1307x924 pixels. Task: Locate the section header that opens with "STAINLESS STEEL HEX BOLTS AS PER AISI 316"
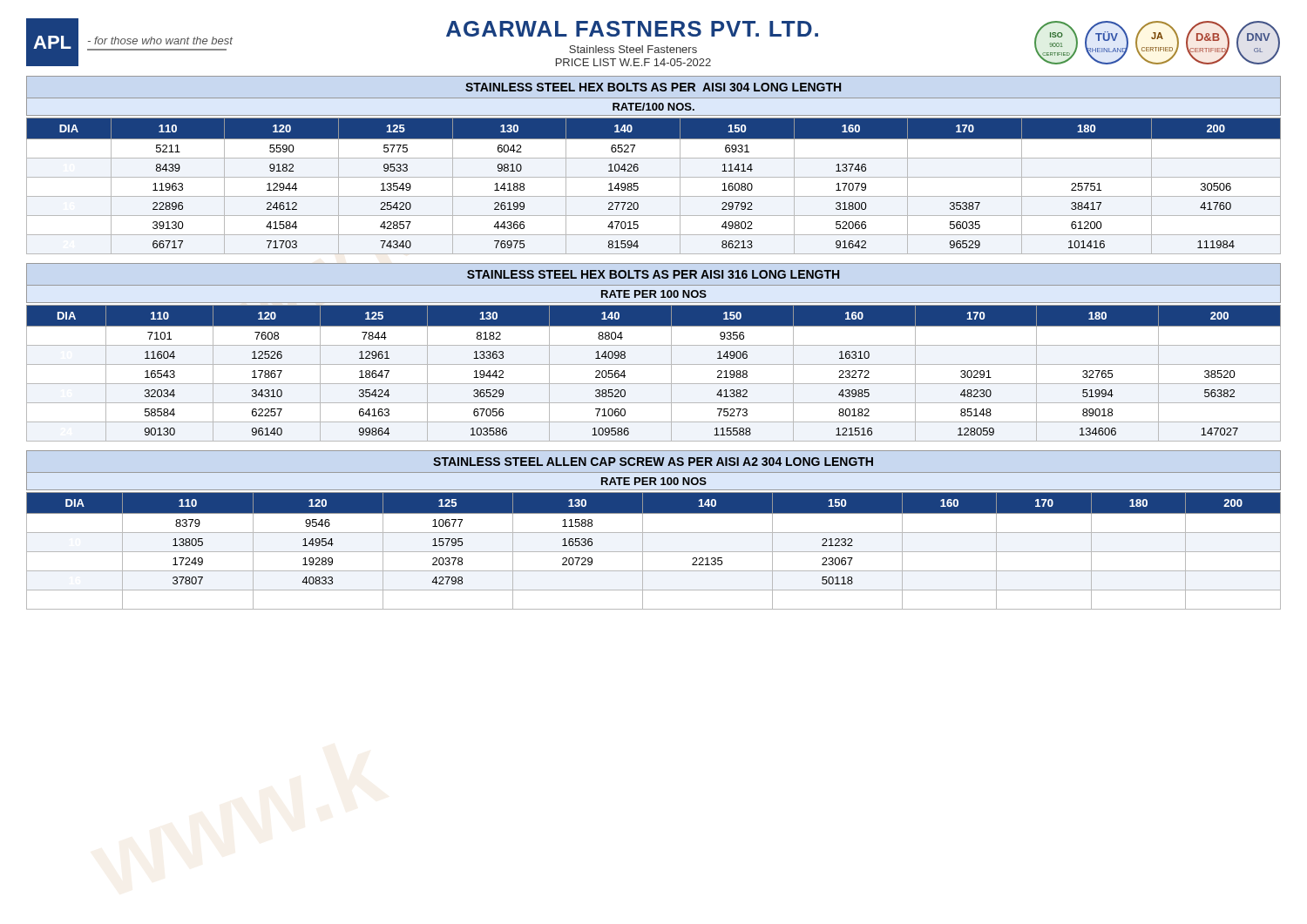click(x=654, y=274)
